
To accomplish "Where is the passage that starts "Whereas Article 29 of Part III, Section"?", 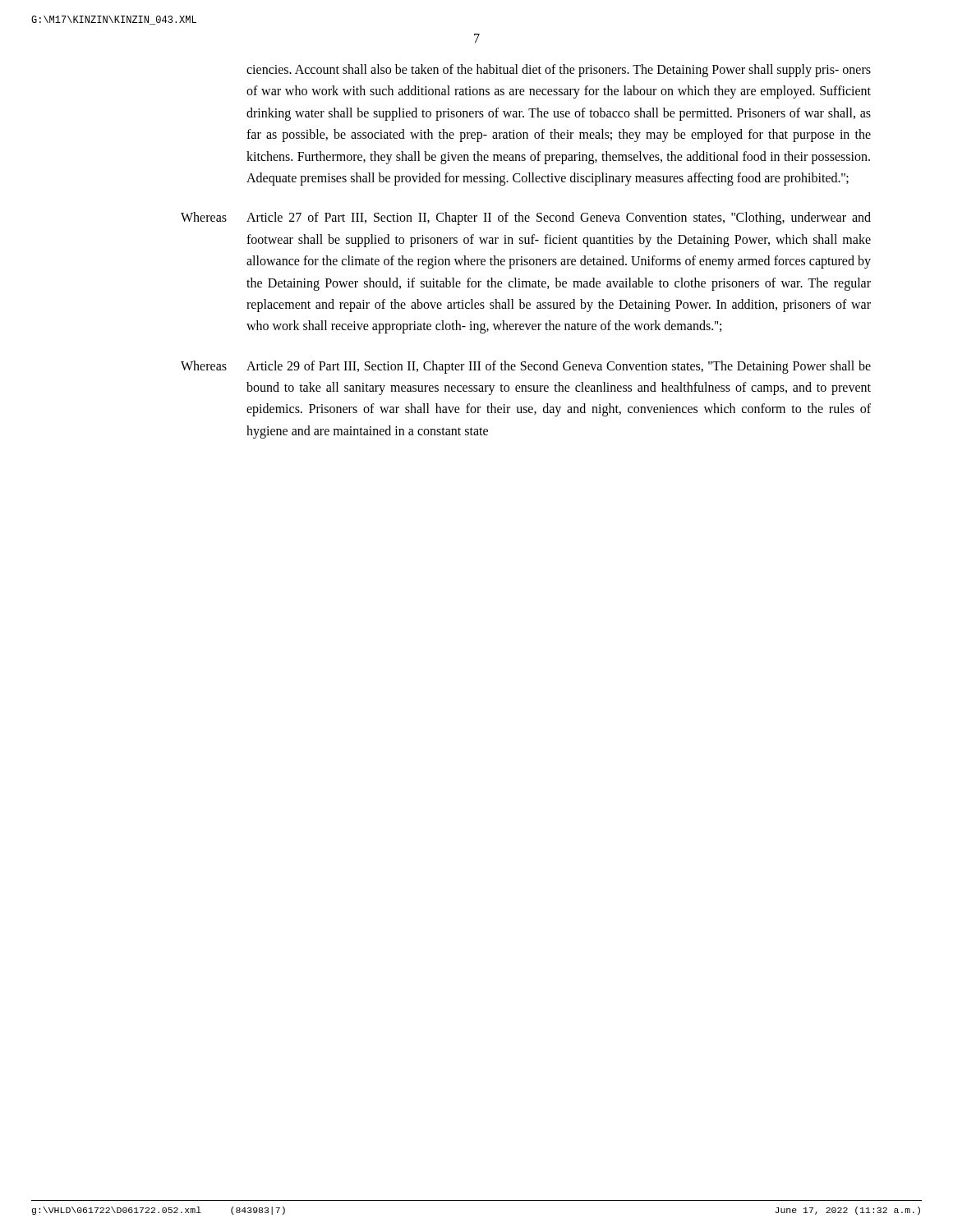I will (x=526, y=399).
